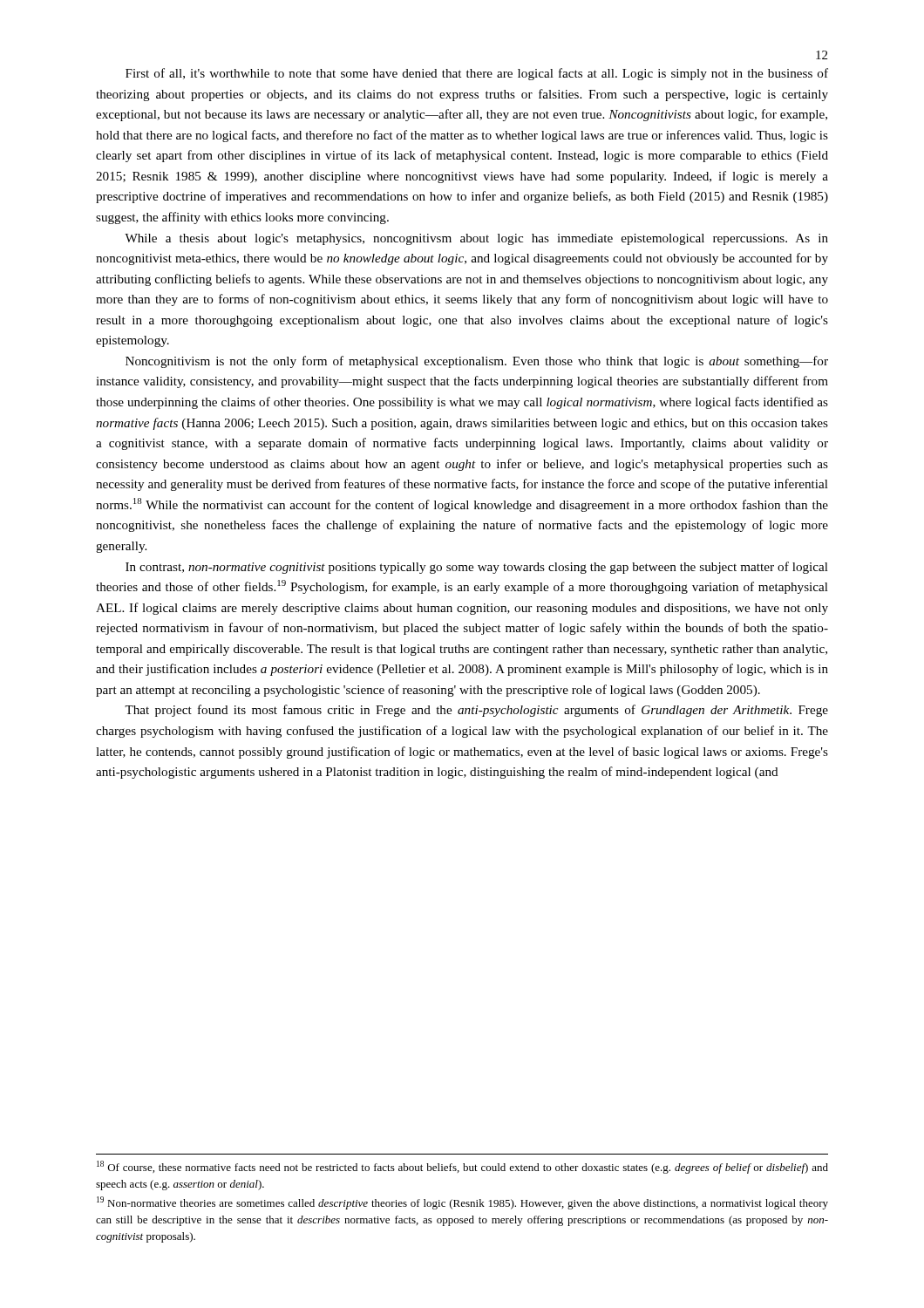Where is the passage that starts "19 Non-normative theories are sometimes called"?
This screenshot has width=924, height=1308.
tap(462, 1221)
